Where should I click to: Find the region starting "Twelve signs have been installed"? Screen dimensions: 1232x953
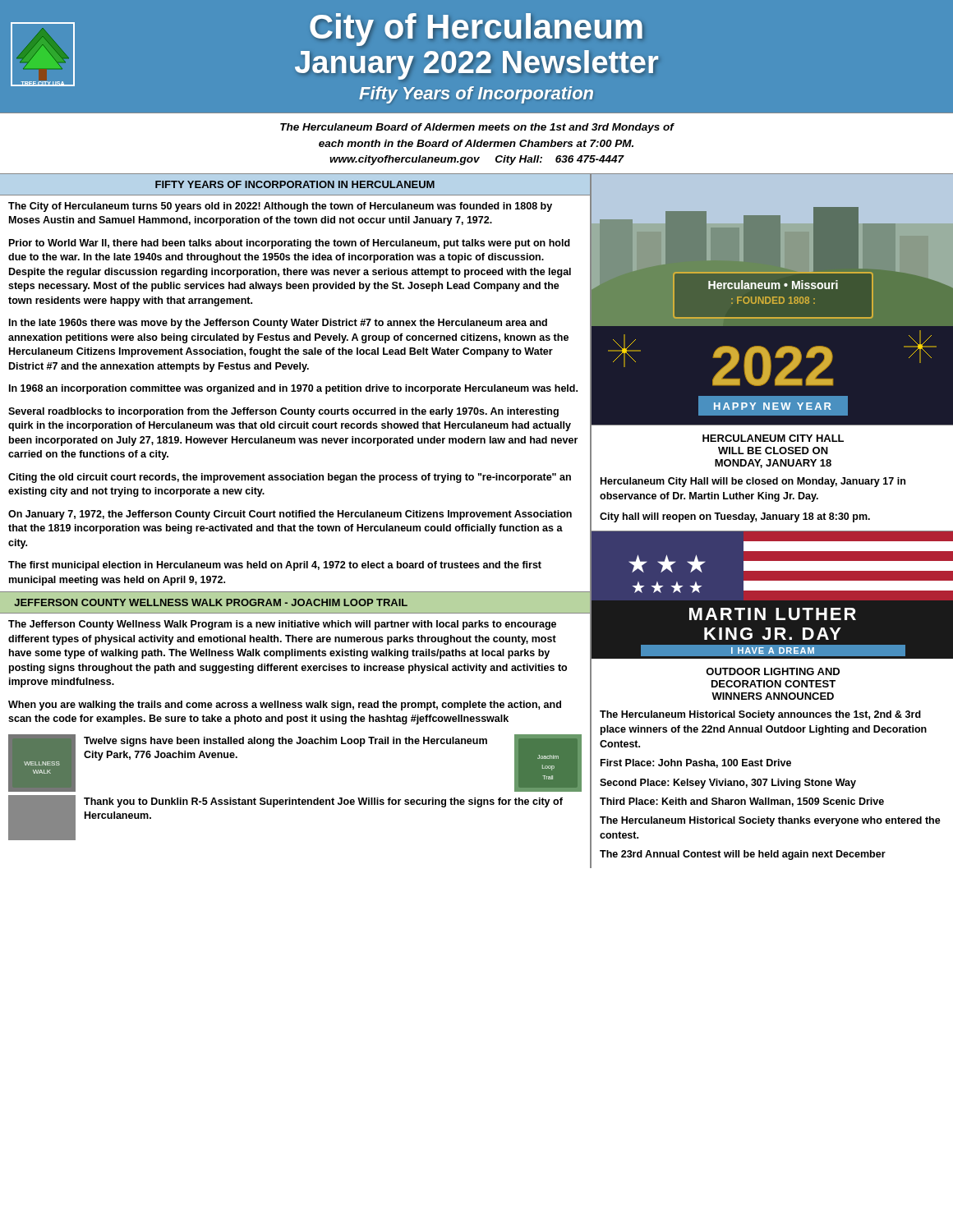click(286, 748)
